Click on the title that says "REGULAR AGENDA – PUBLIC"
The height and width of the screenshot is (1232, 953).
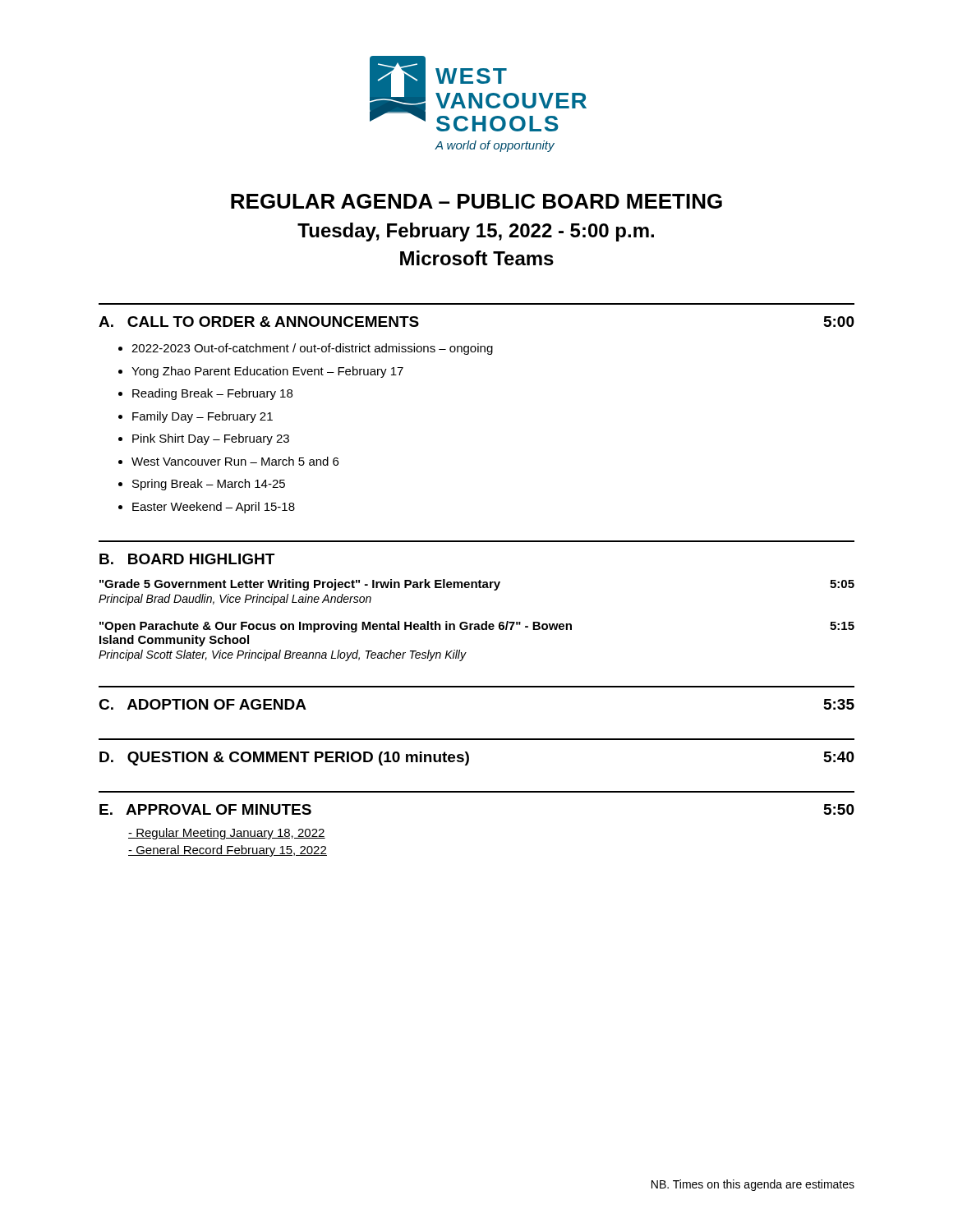[x=476, y=230]
